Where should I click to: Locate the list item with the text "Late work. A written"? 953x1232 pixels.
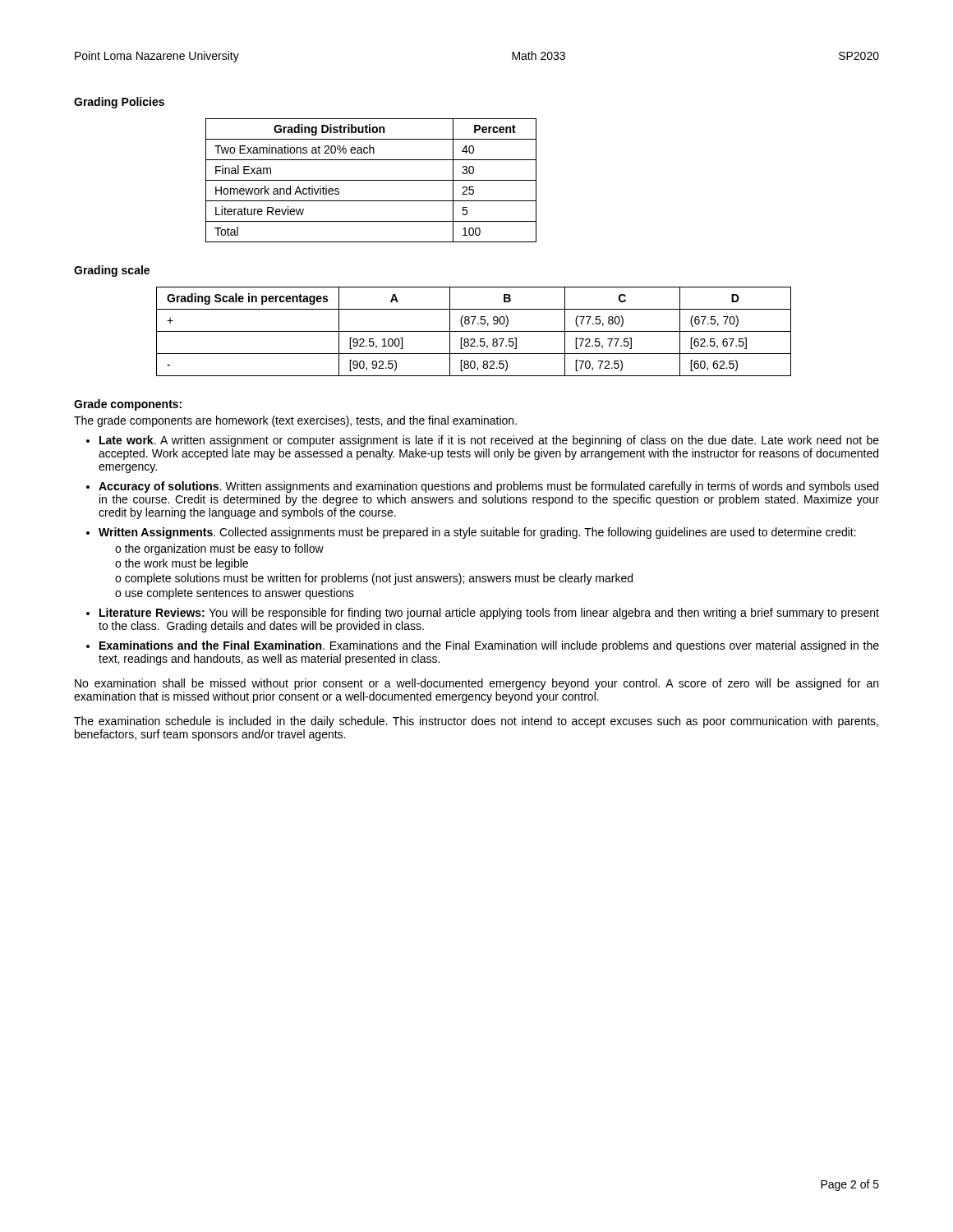tap(489, 453)
